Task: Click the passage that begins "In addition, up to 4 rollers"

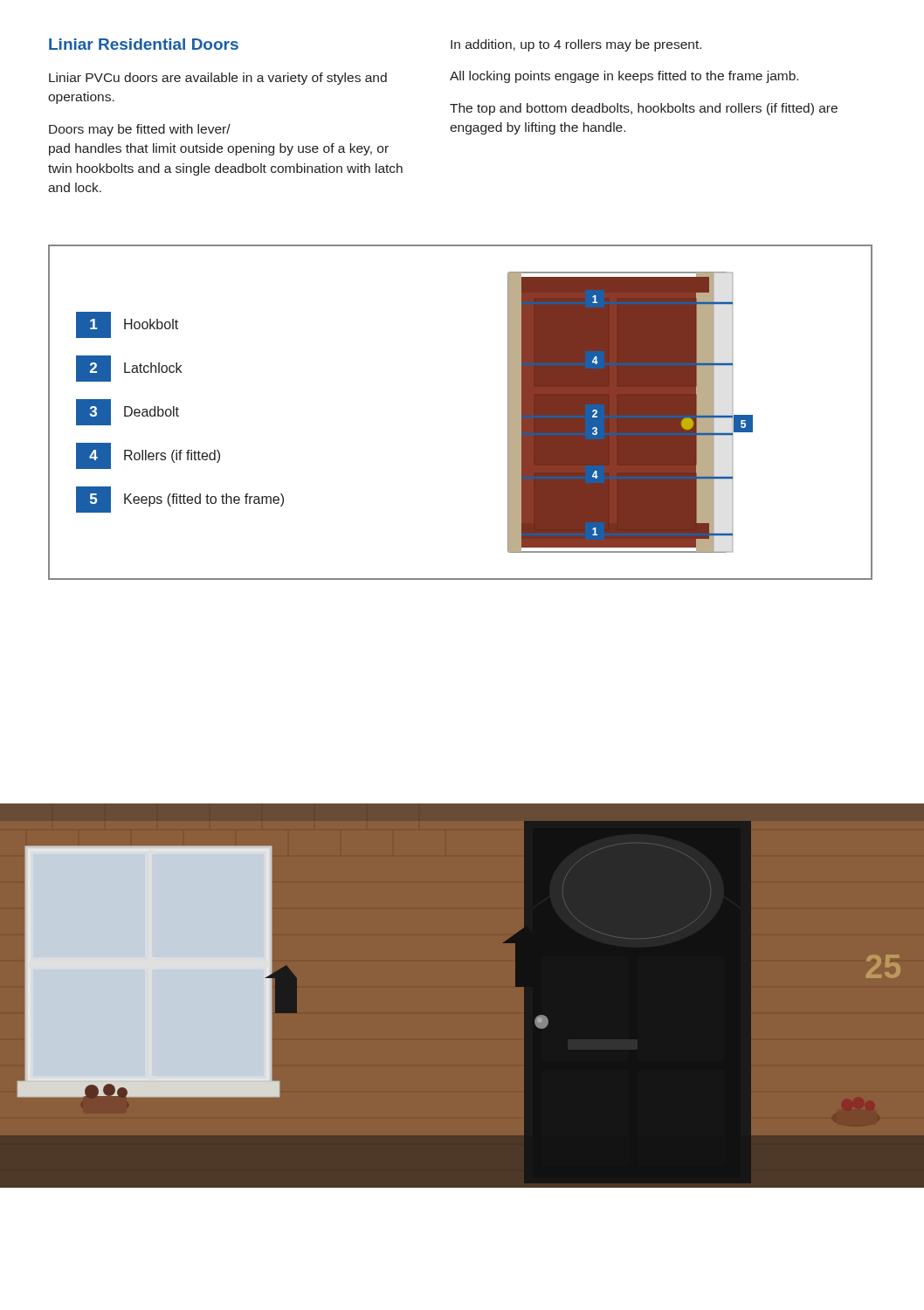Action: [x=576, y=44]
